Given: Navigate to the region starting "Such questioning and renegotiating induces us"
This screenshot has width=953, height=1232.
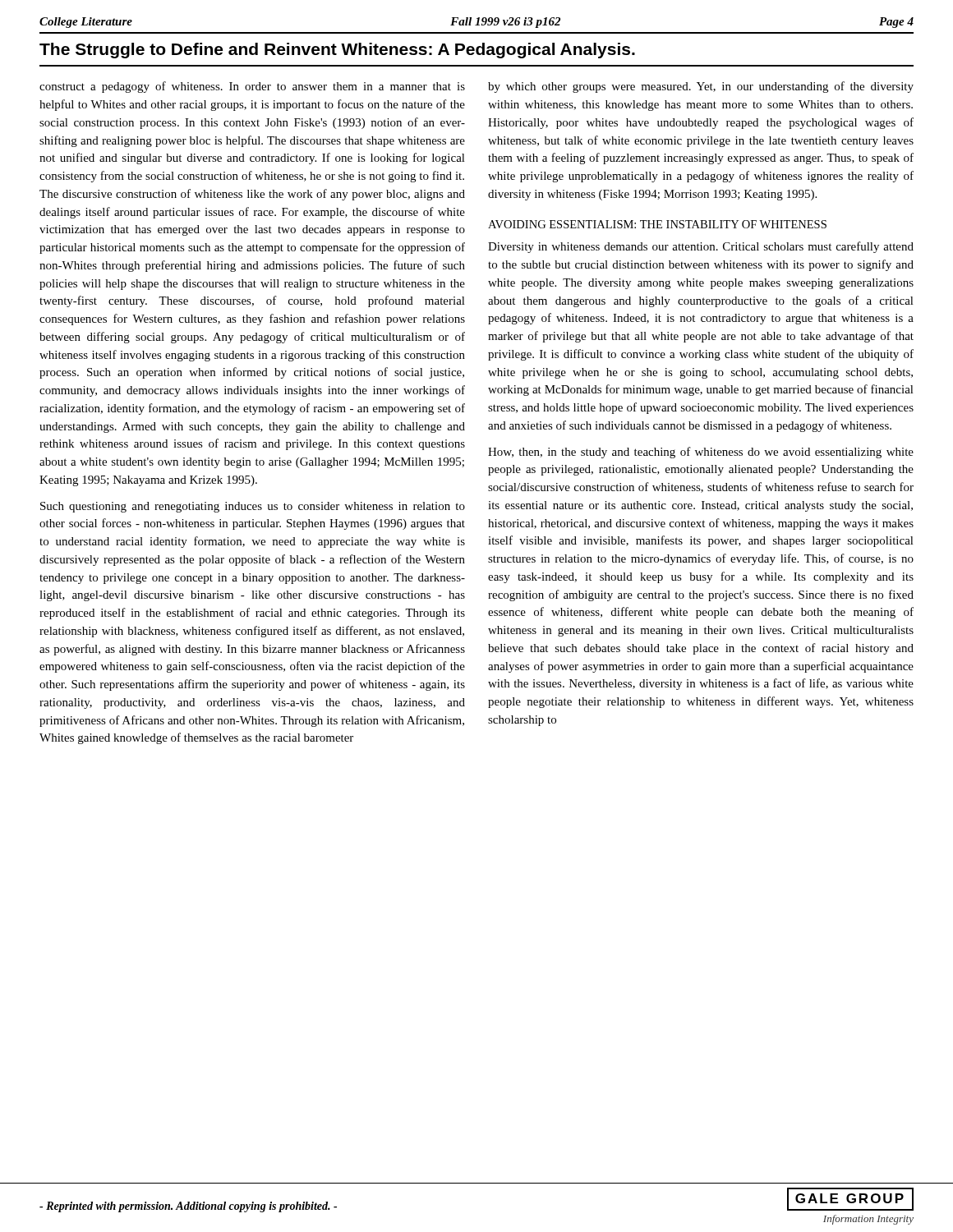Looking at the screenshot, I should tap(252, 622).
